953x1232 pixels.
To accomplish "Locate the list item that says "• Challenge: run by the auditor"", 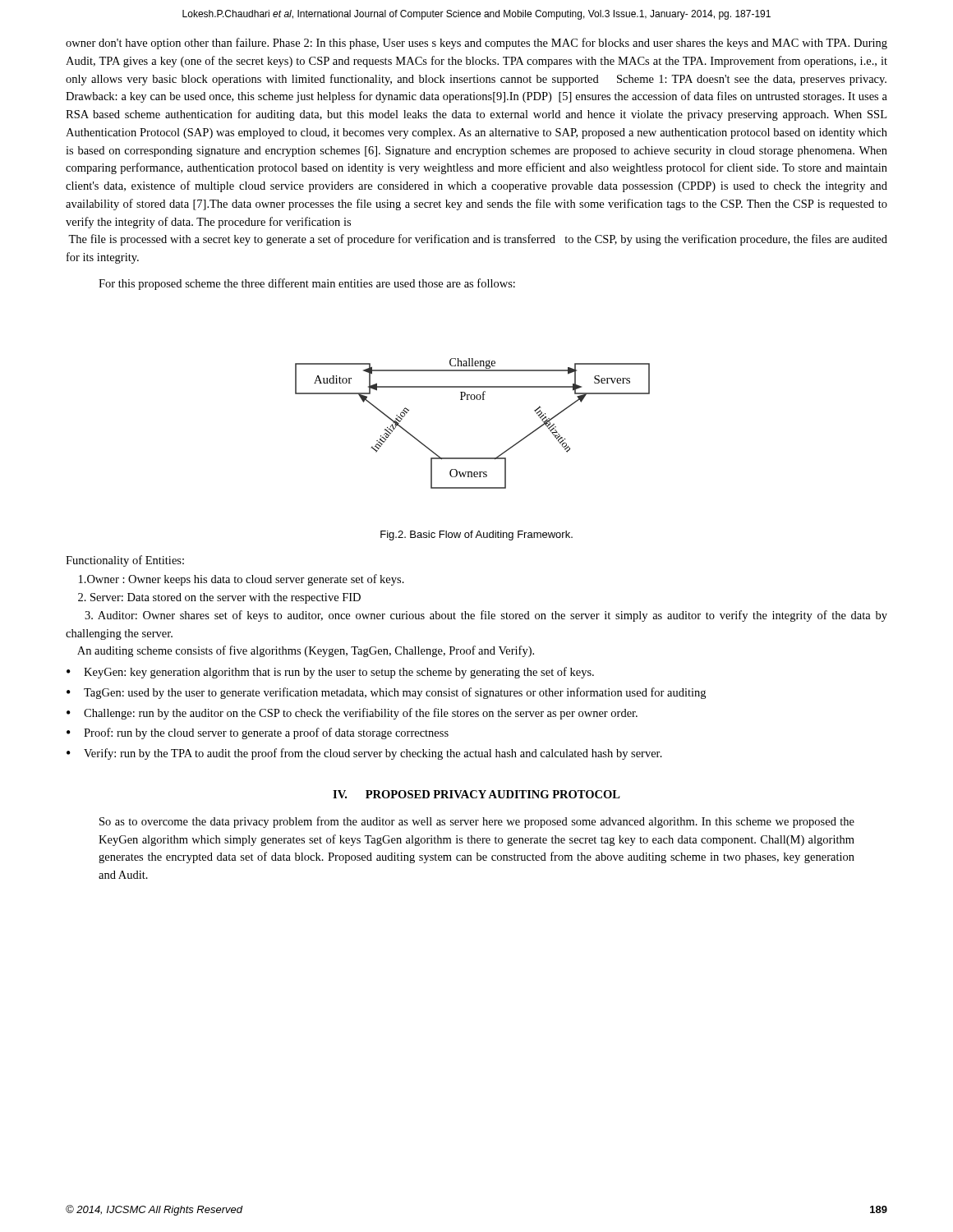I will [476, 713].
